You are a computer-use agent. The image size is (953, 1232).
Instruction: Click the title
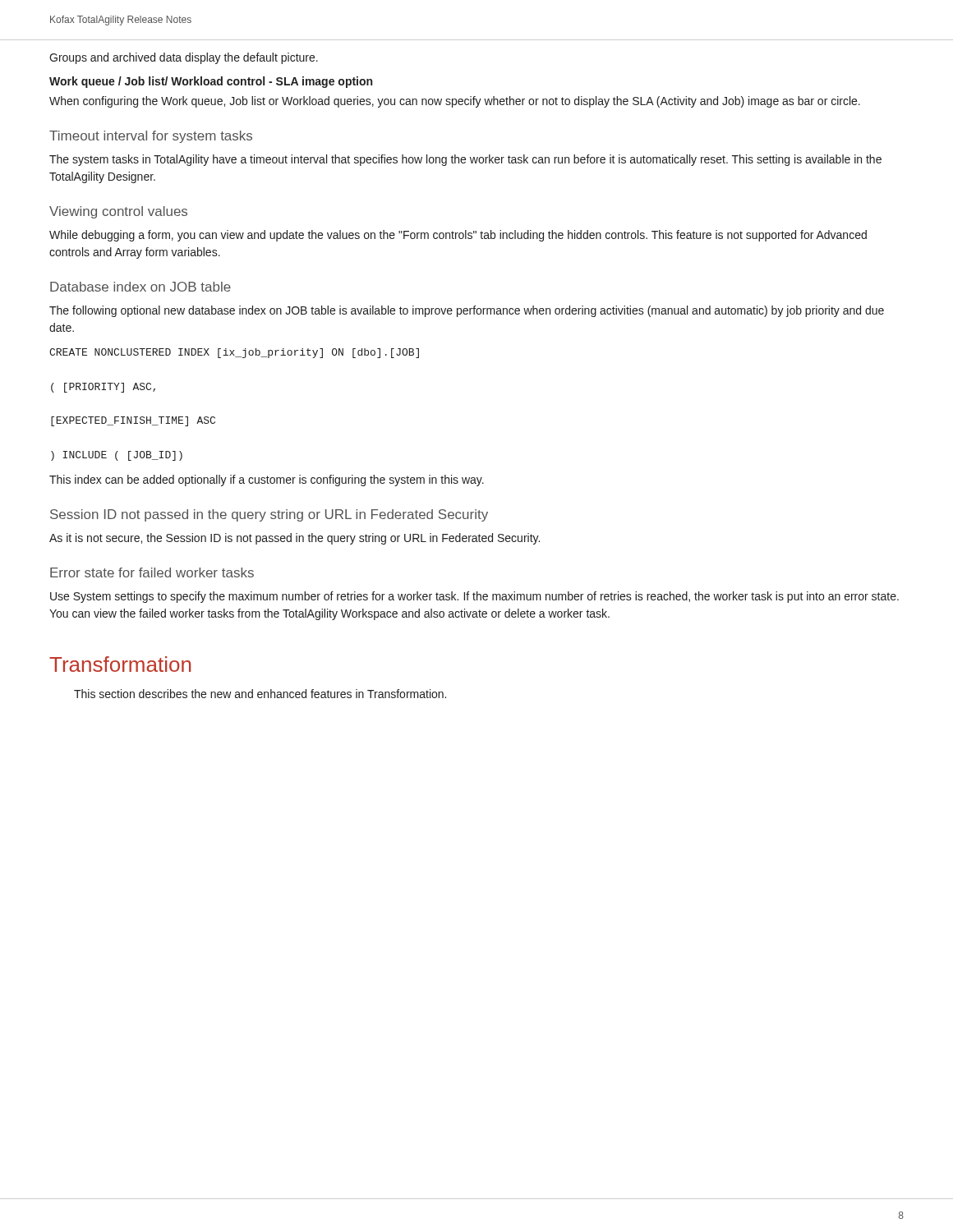pos(121,664)
